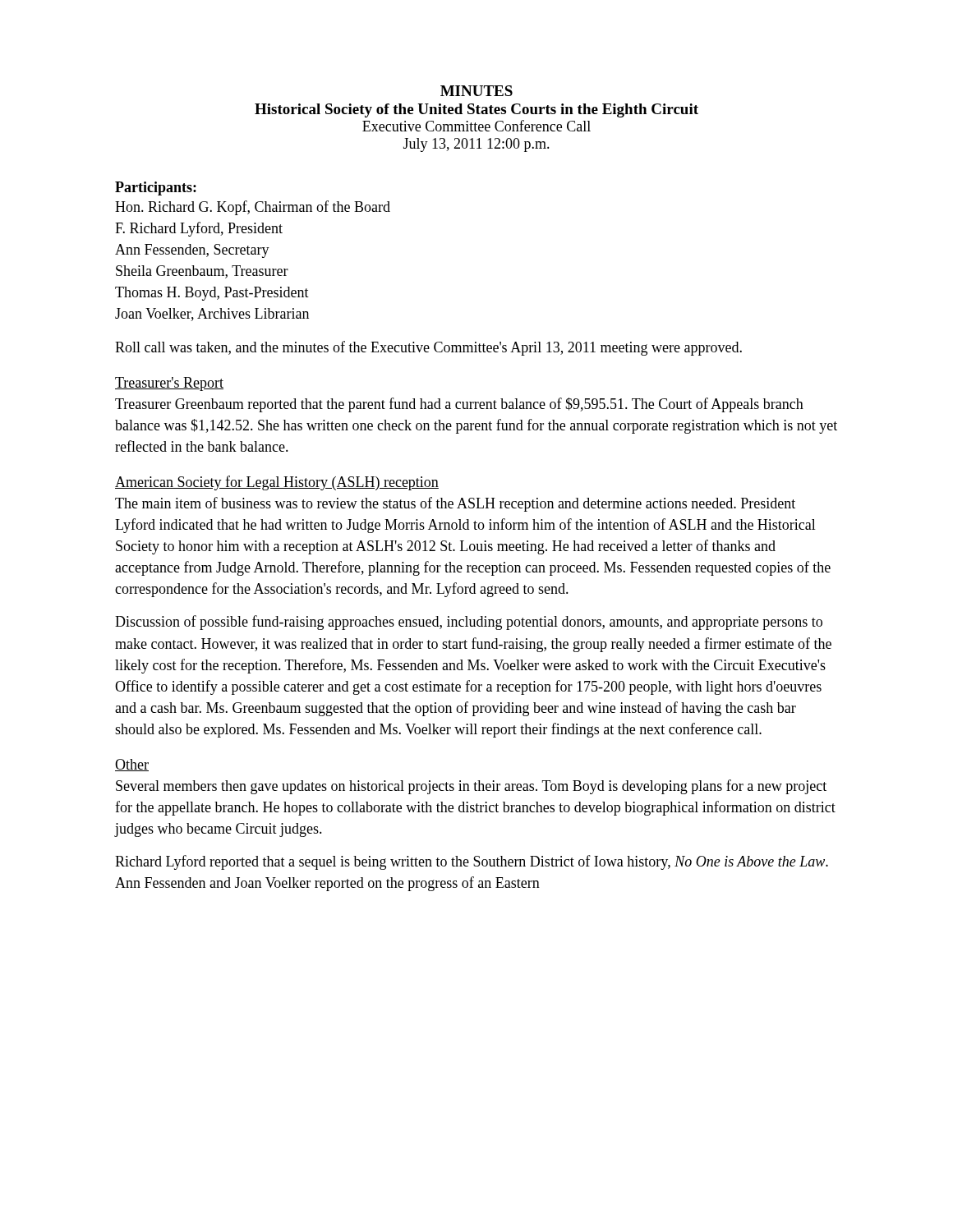The height and width of the screenshot is (1232, 953).
Task: Select the section header containing "American Society for"
Action: (277, 482)
